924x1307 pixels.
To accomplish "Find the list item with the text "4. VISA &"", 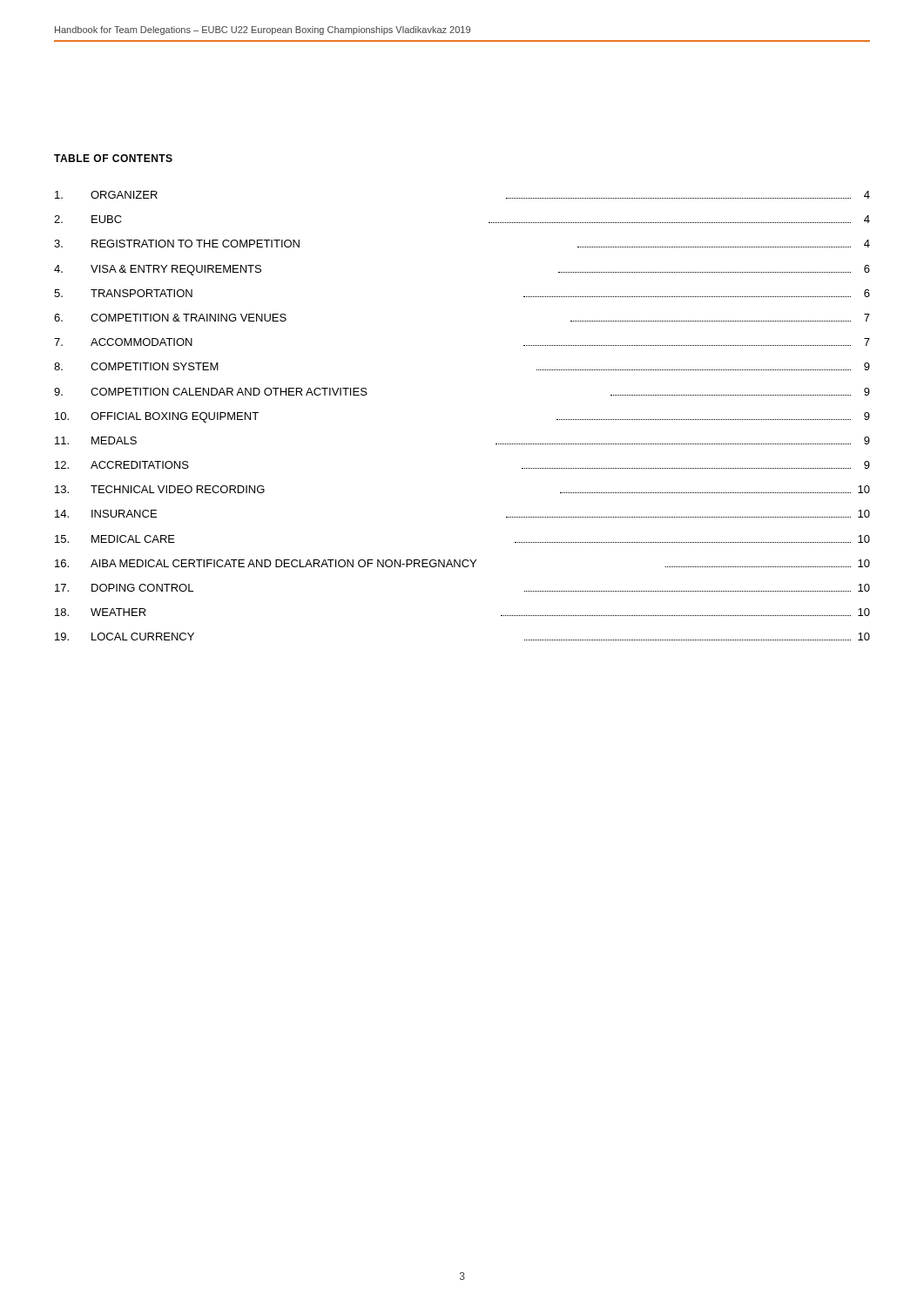I will coord(175,270).
